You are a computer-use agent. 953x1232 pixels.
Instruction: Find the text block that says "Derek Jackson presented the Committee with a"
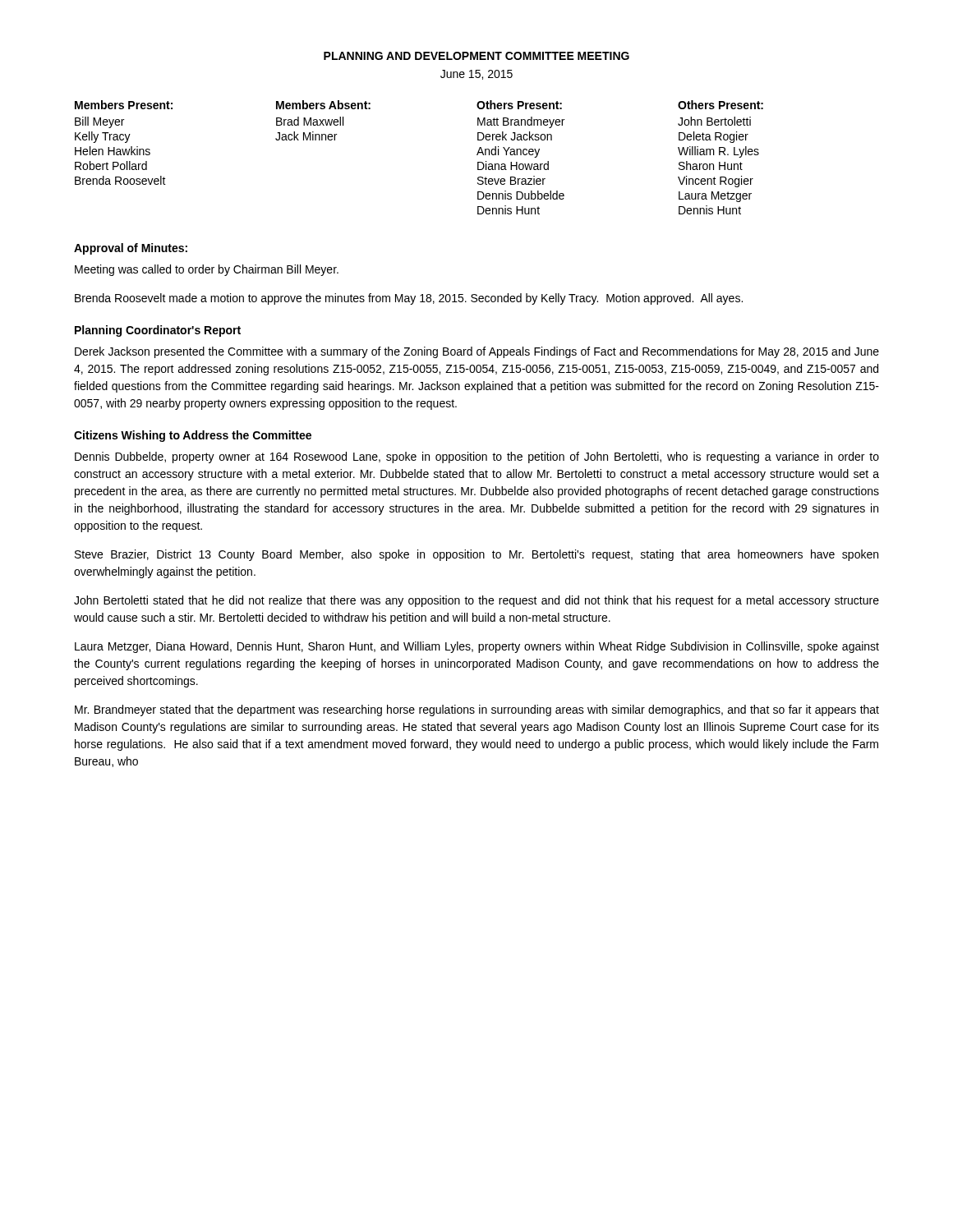click(476, 377)
